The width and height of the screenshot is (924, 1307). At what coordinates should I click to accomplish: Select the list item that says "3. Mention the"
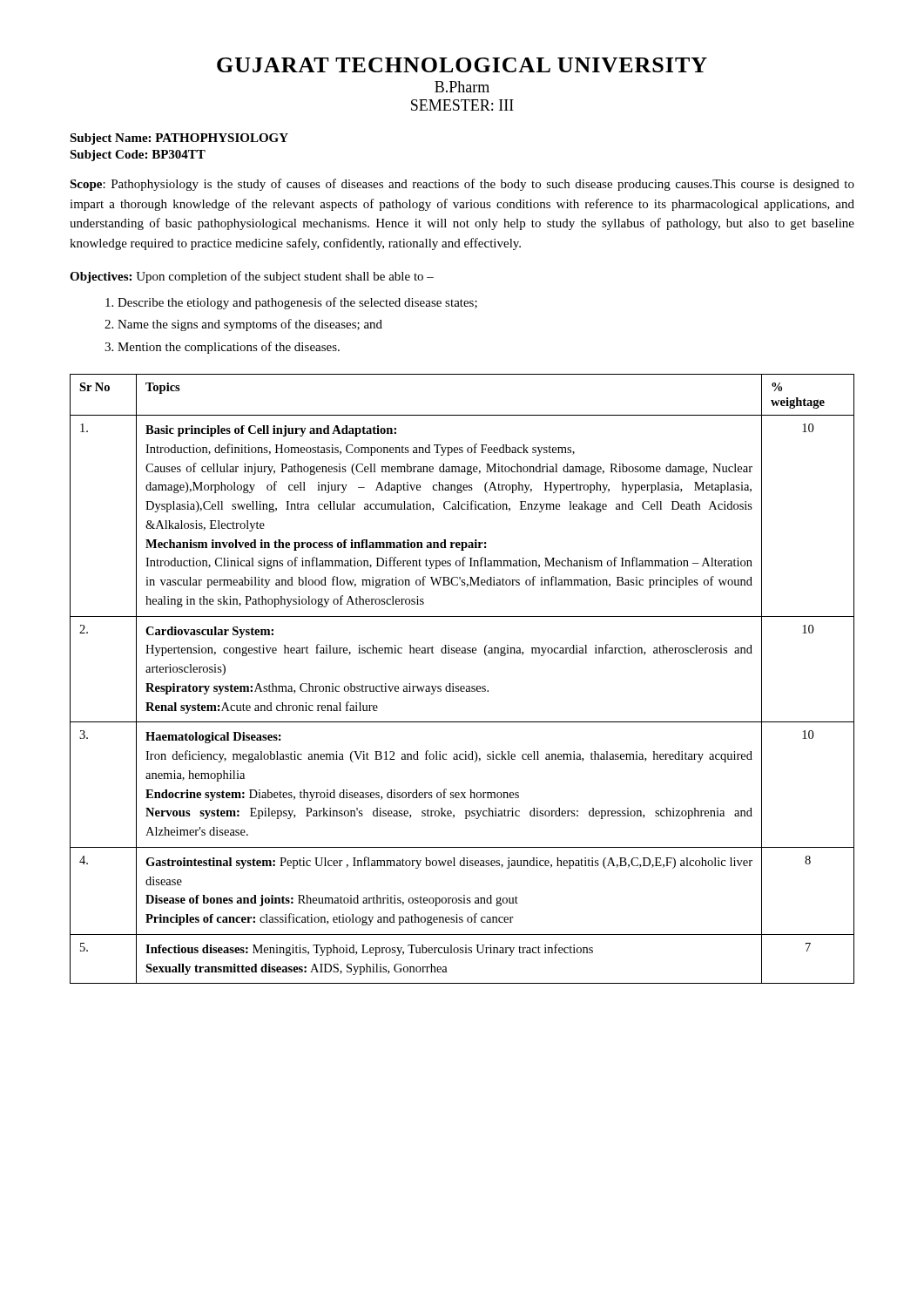pos(222,346)
